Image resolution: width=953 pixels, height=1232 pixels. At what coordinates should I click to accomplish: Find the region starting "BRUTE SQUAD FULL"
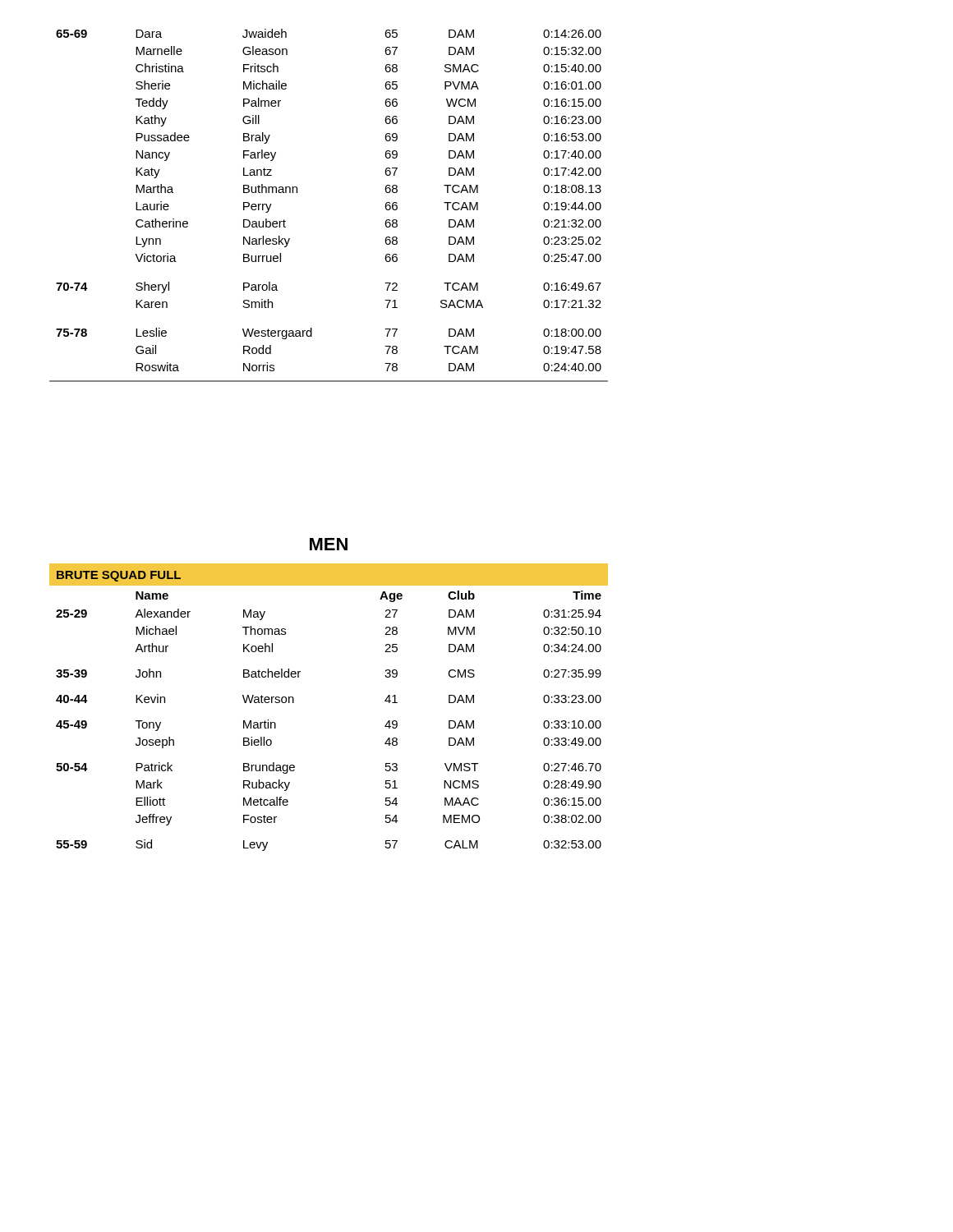coord(119,575)
